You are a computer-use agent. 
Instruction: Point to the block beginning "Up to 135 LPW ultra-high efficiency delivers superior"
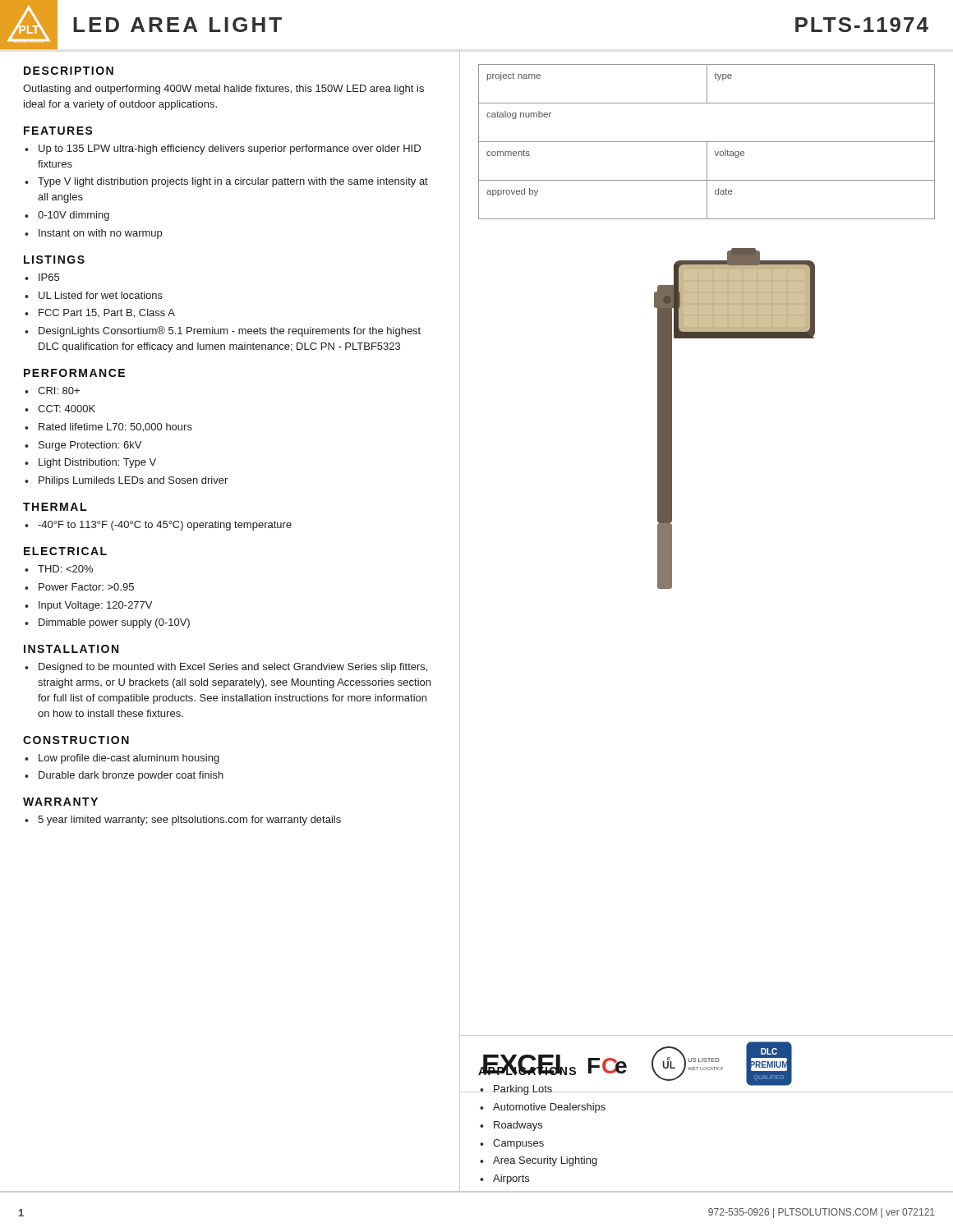229,156
